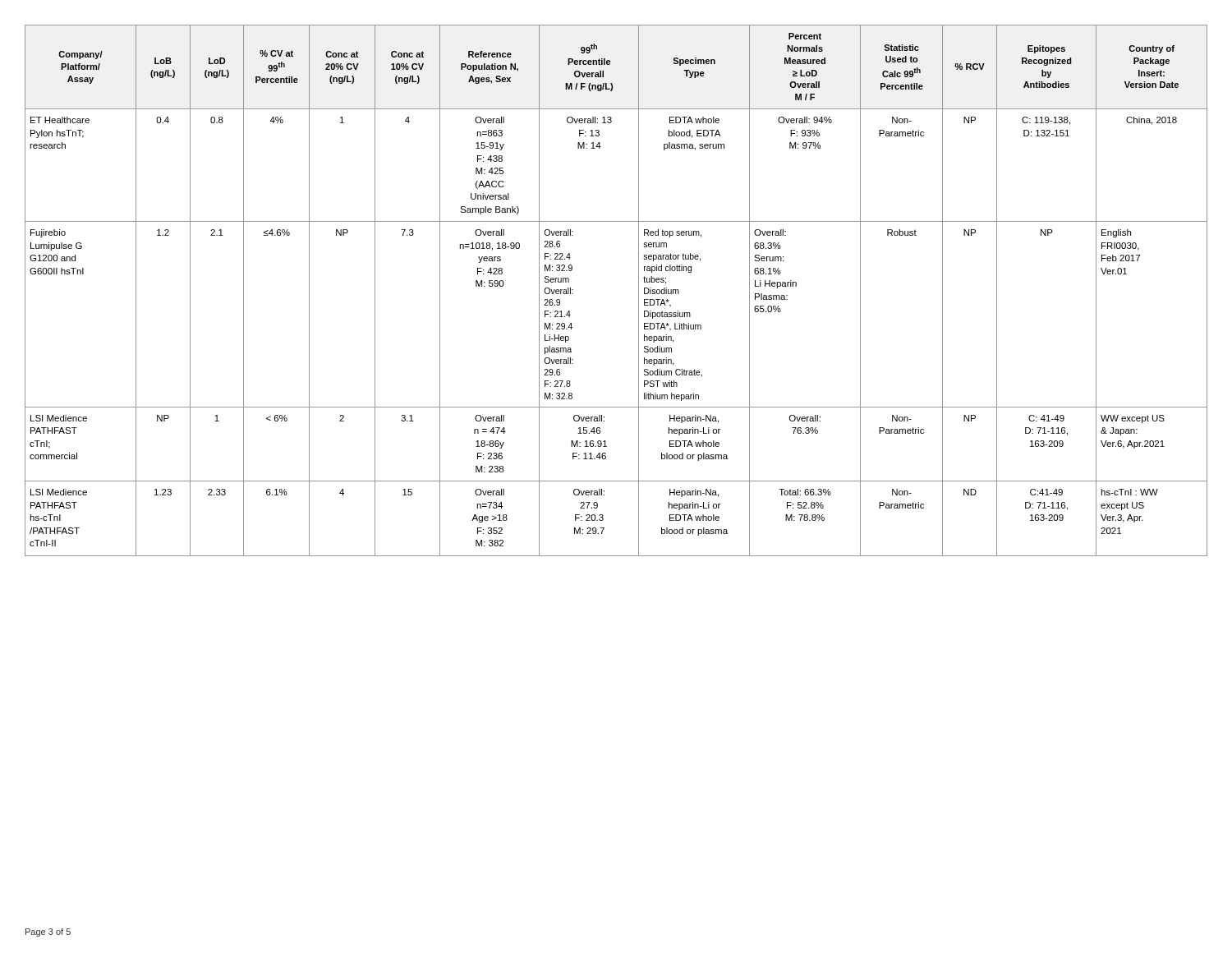Image resolution: width=1232 pixels, height=953 pixels.
Task: Find the table that mentions "Overall n ="
Action: click(616, 290)
